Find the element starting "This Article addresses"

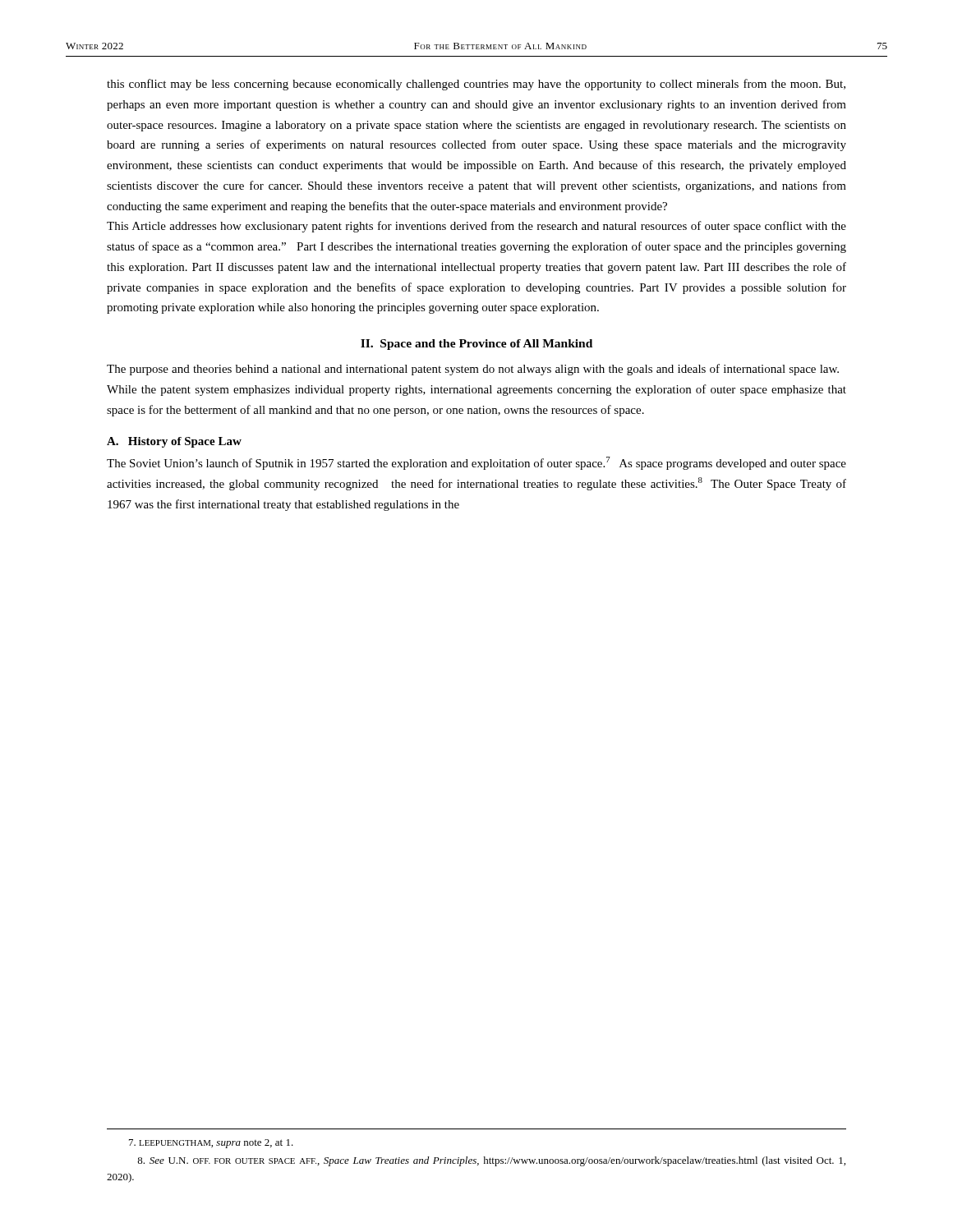[x=476, y=267]
